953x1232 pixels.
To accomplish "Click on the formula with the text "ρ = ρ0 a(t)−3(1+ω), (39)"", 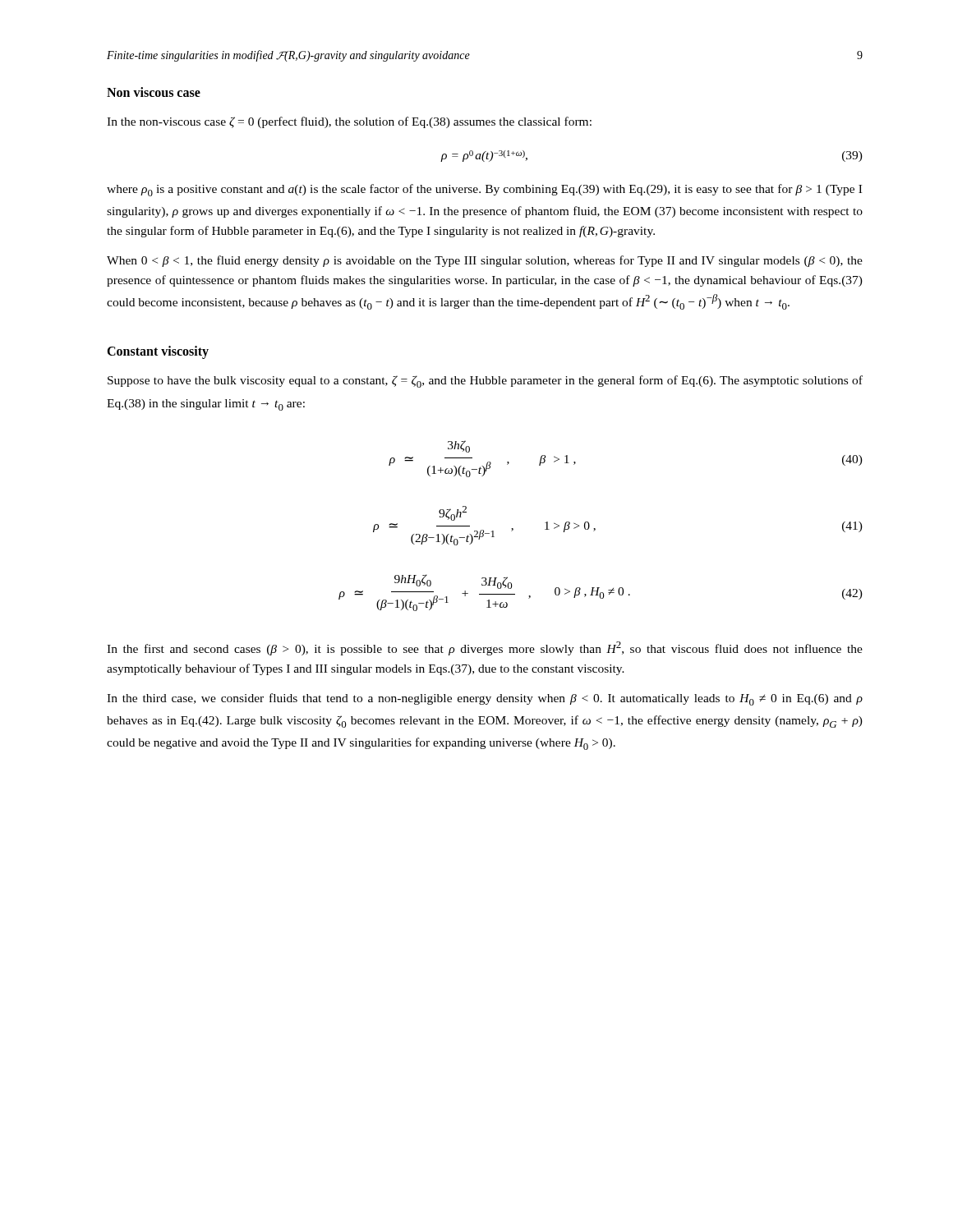I will point(485,155).
